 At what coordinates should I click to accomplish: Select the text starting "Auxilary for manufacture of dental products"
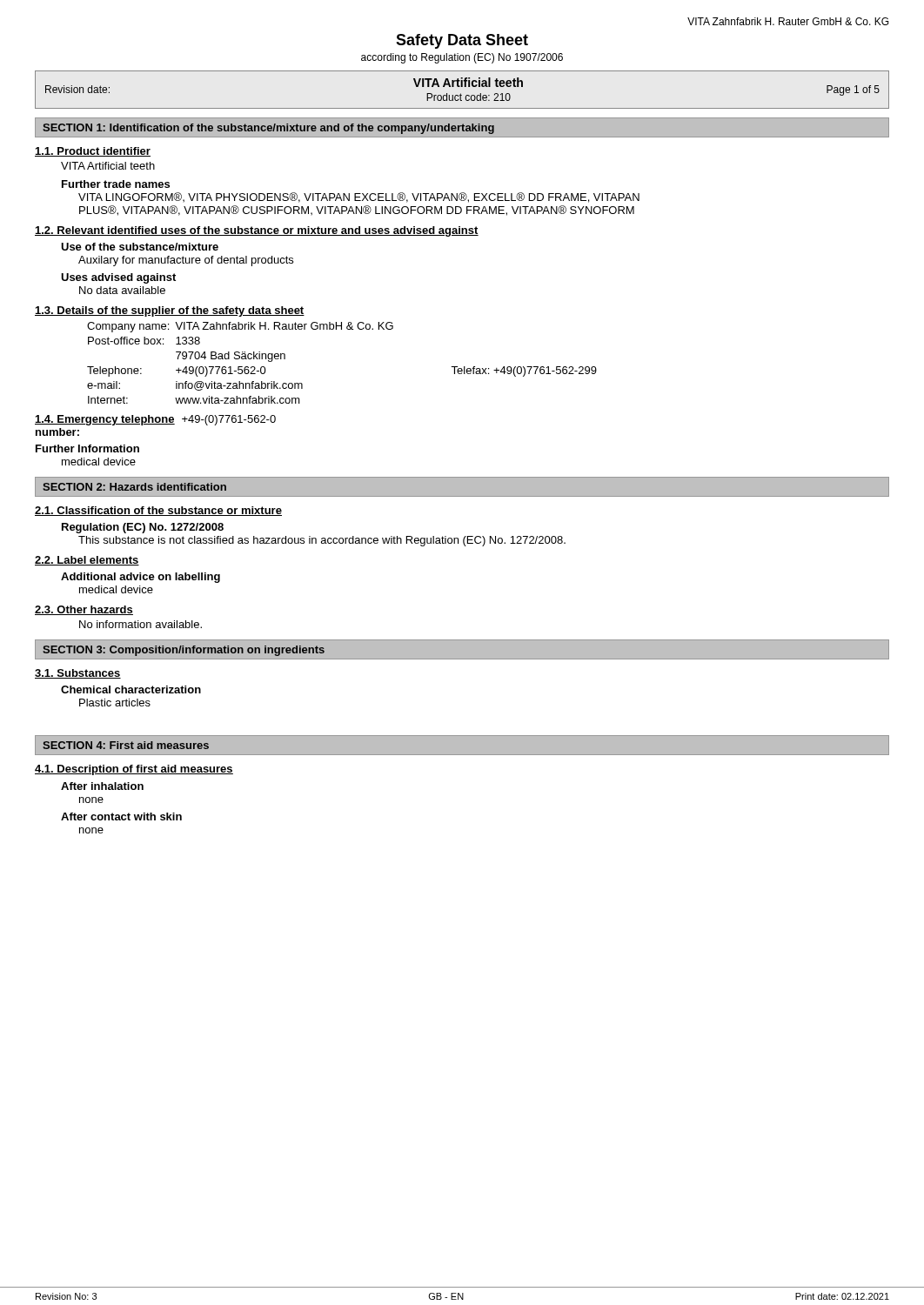click(186, 260)
